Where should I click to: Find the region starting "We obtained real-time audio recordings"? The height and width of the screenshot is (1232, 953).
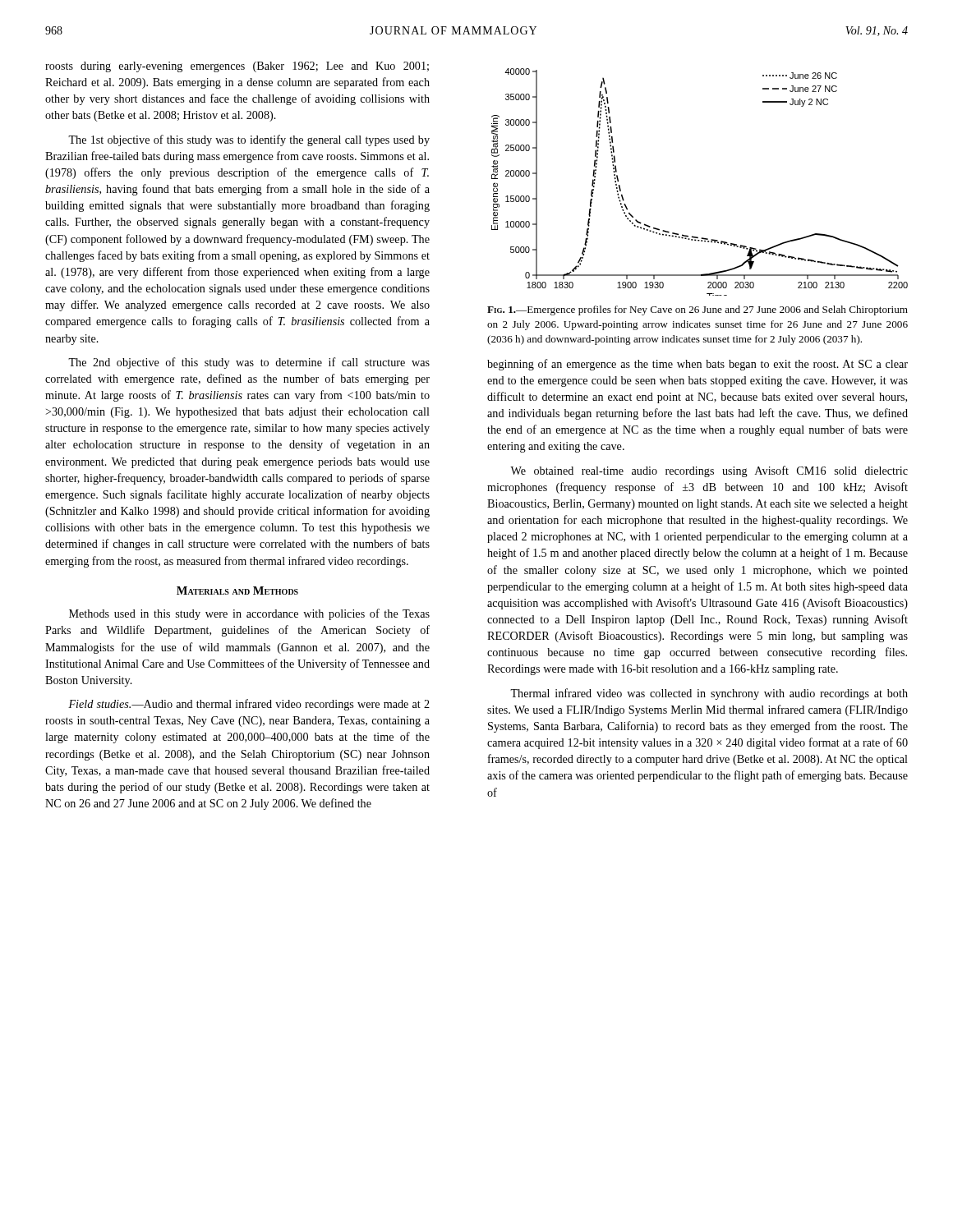coord(698,570)
